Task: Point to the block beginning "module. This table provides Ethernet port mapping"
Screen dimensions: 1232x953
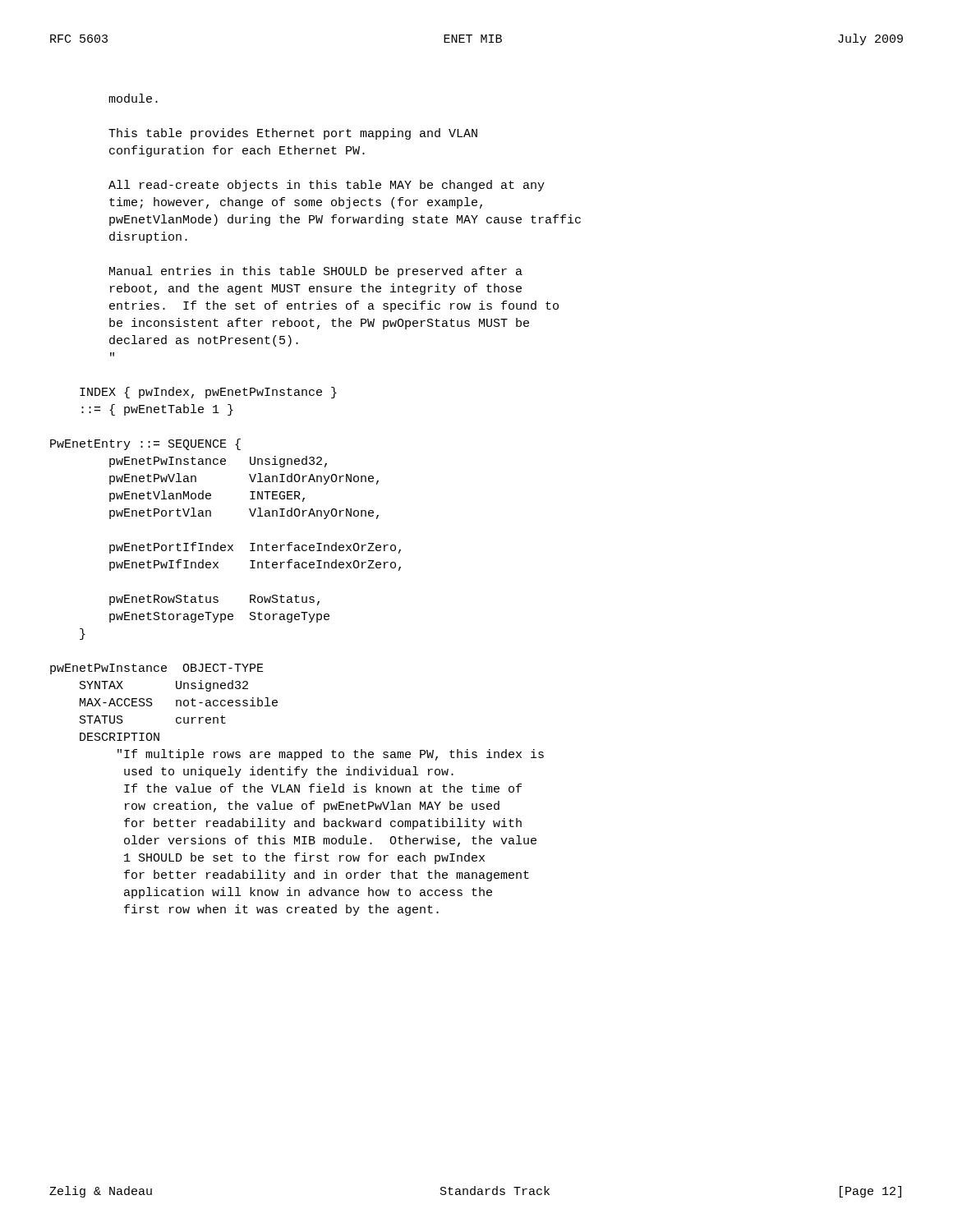Action: [315, 505]
